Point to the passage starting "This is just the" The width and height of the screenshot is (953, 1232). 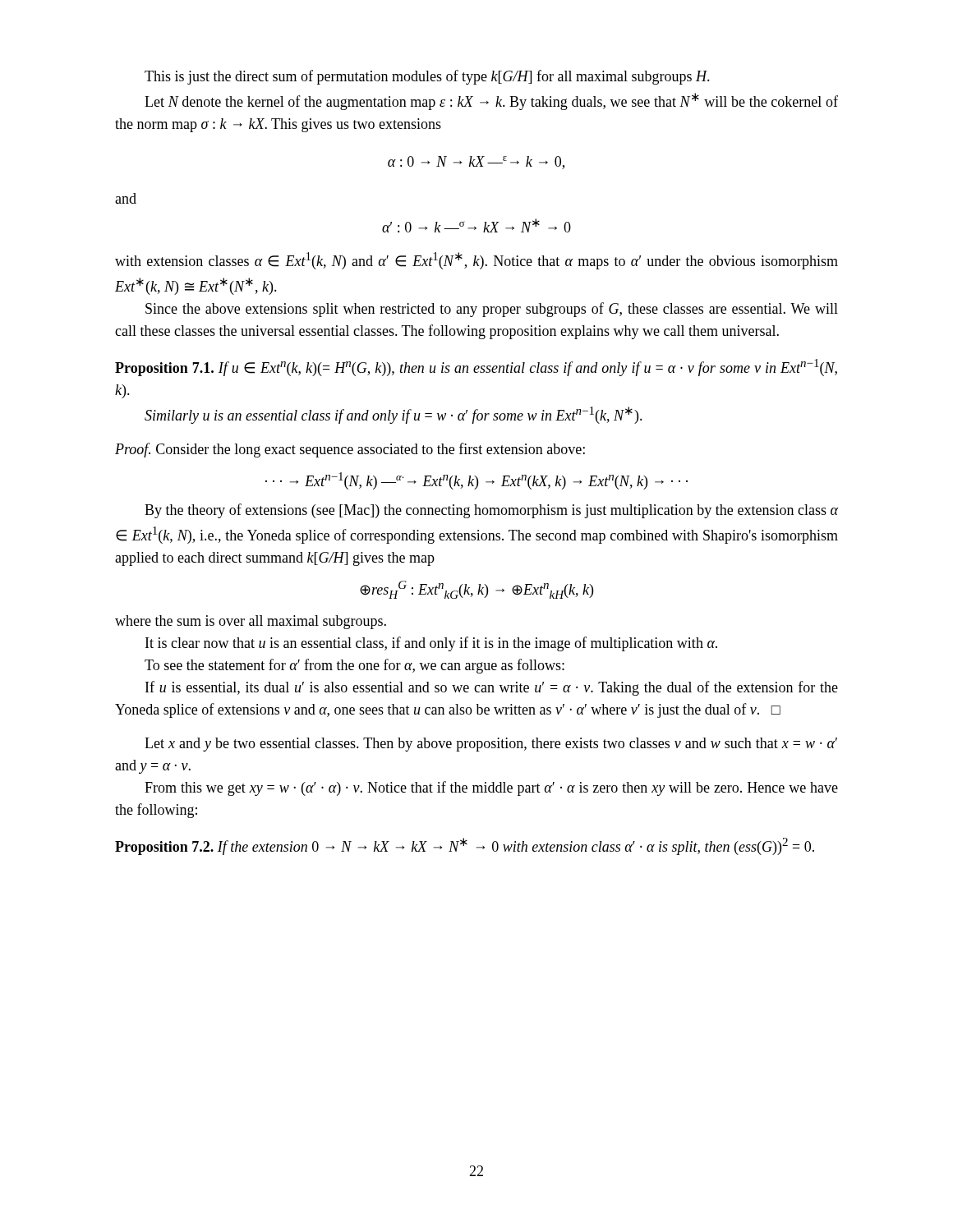476,77
